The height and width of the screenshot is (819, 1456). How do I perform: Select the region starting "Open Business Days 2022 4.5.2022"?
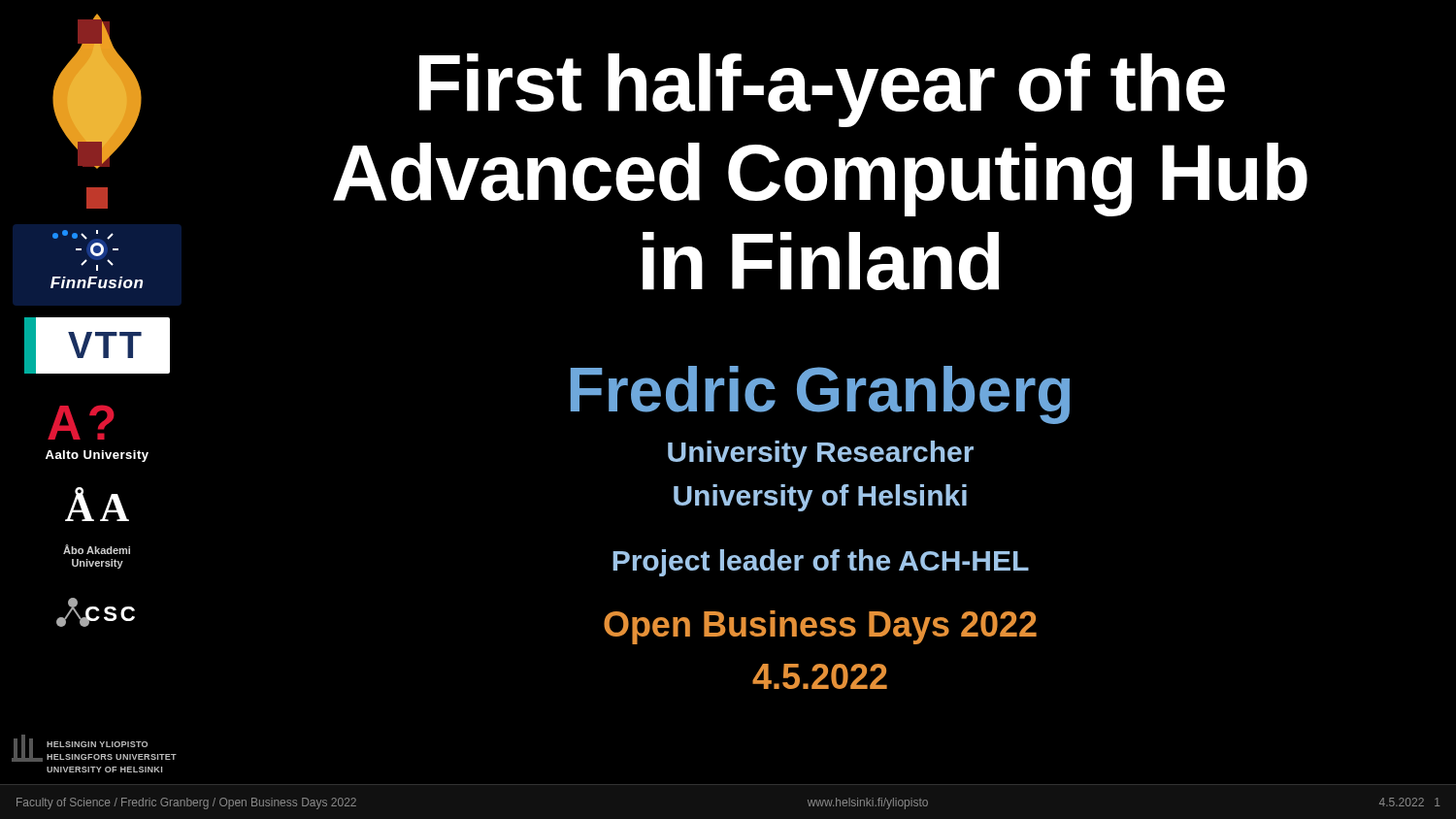pos(820,652)
